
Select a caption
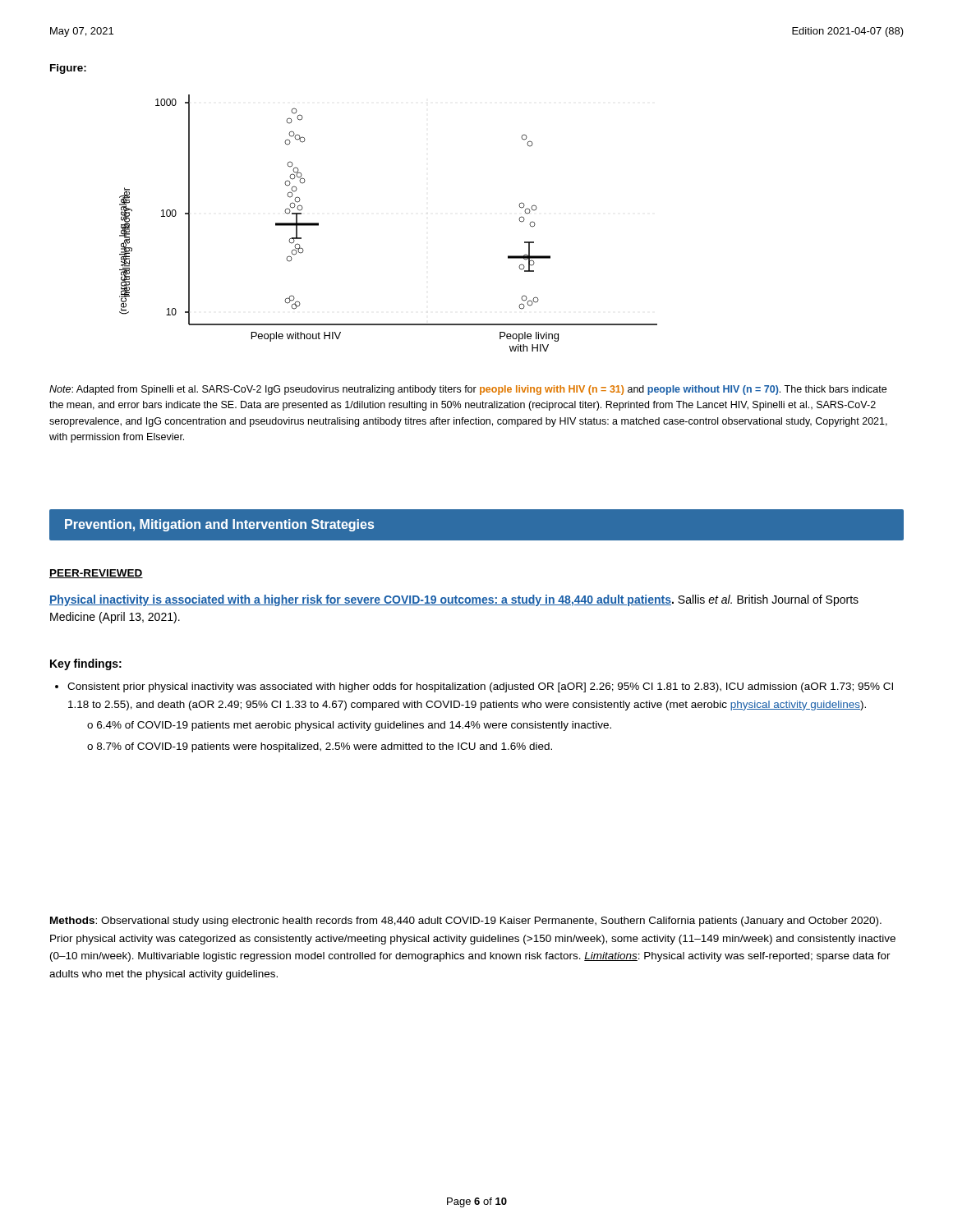point(468,413)
